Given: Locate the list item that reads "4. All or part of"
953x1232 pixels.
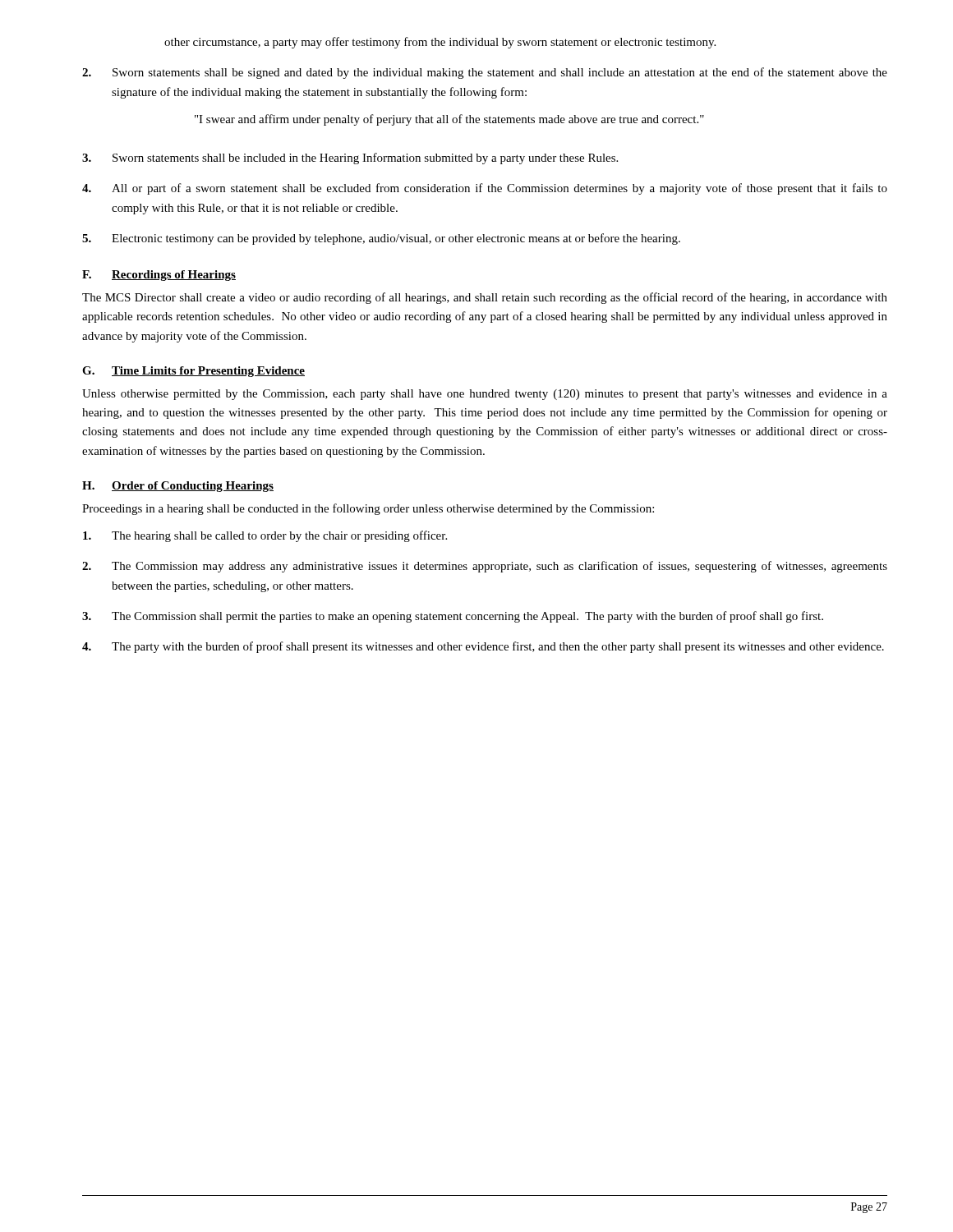Looking at the screenshot, I should point(485,198).
